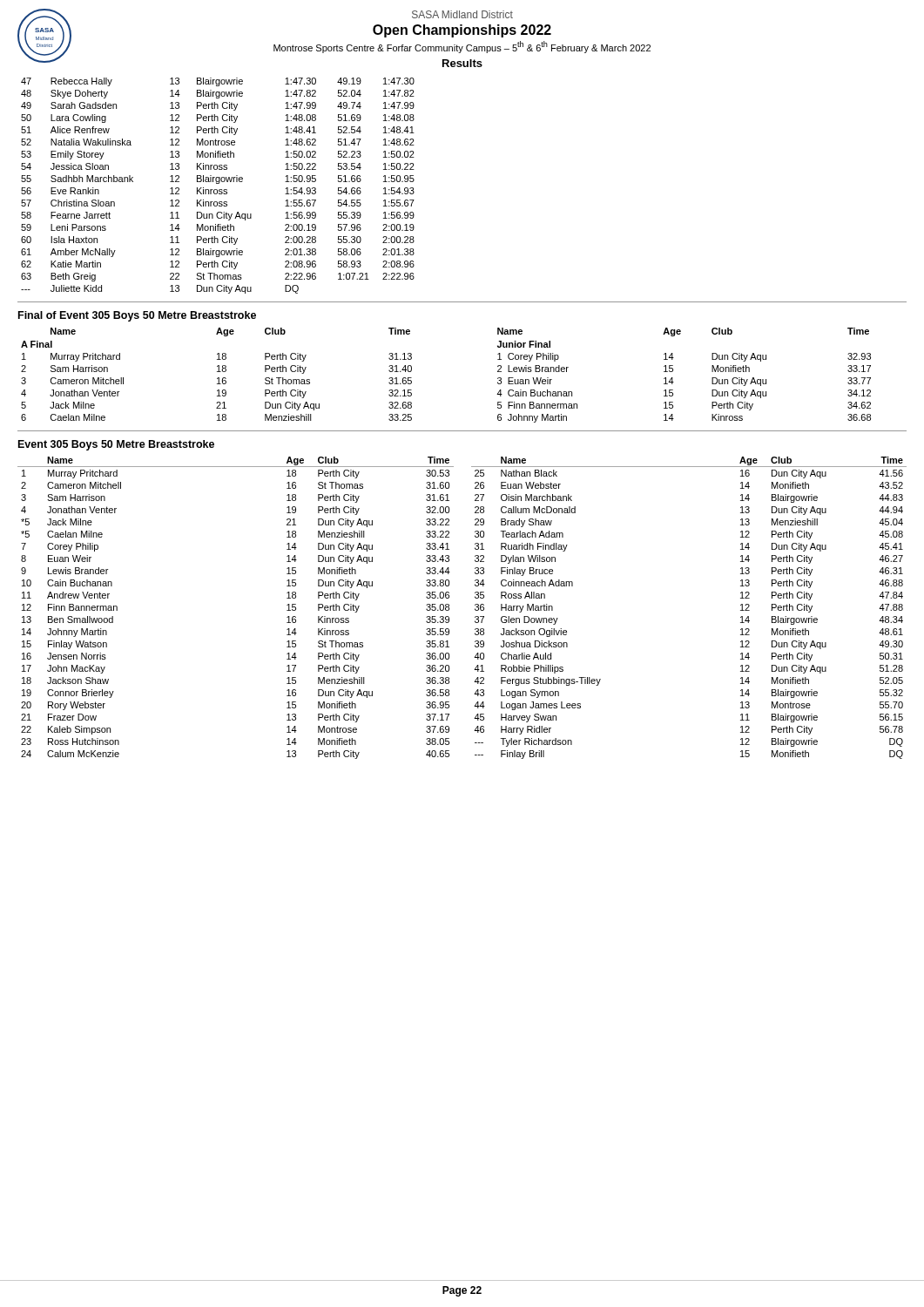
Task: Point to the section header beginning "Final of Event 305 Boys 50 Metre"
Action: [x=137, y=315]
